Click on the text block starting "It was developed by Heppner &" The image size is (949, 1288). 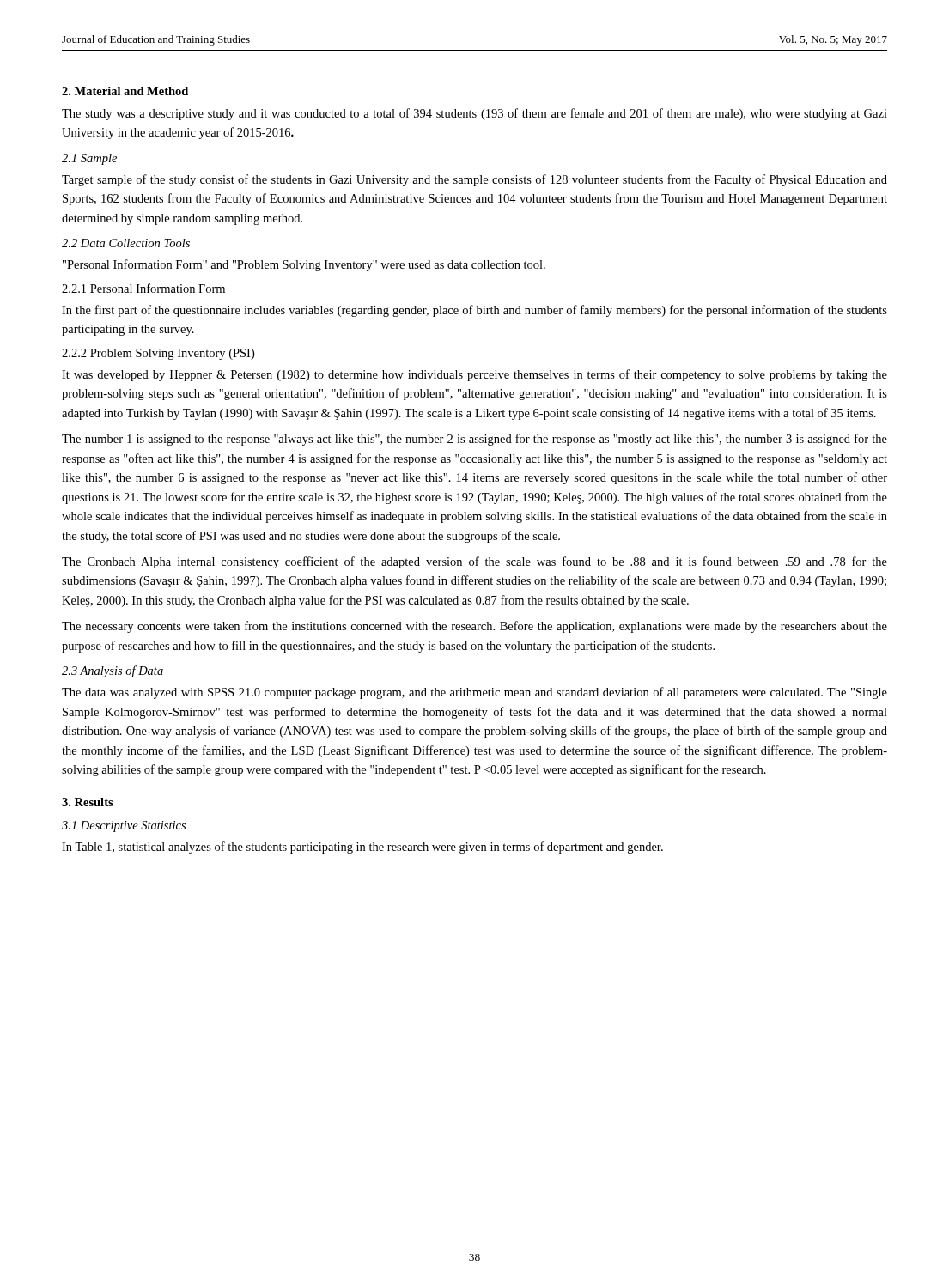pos(474,393)
